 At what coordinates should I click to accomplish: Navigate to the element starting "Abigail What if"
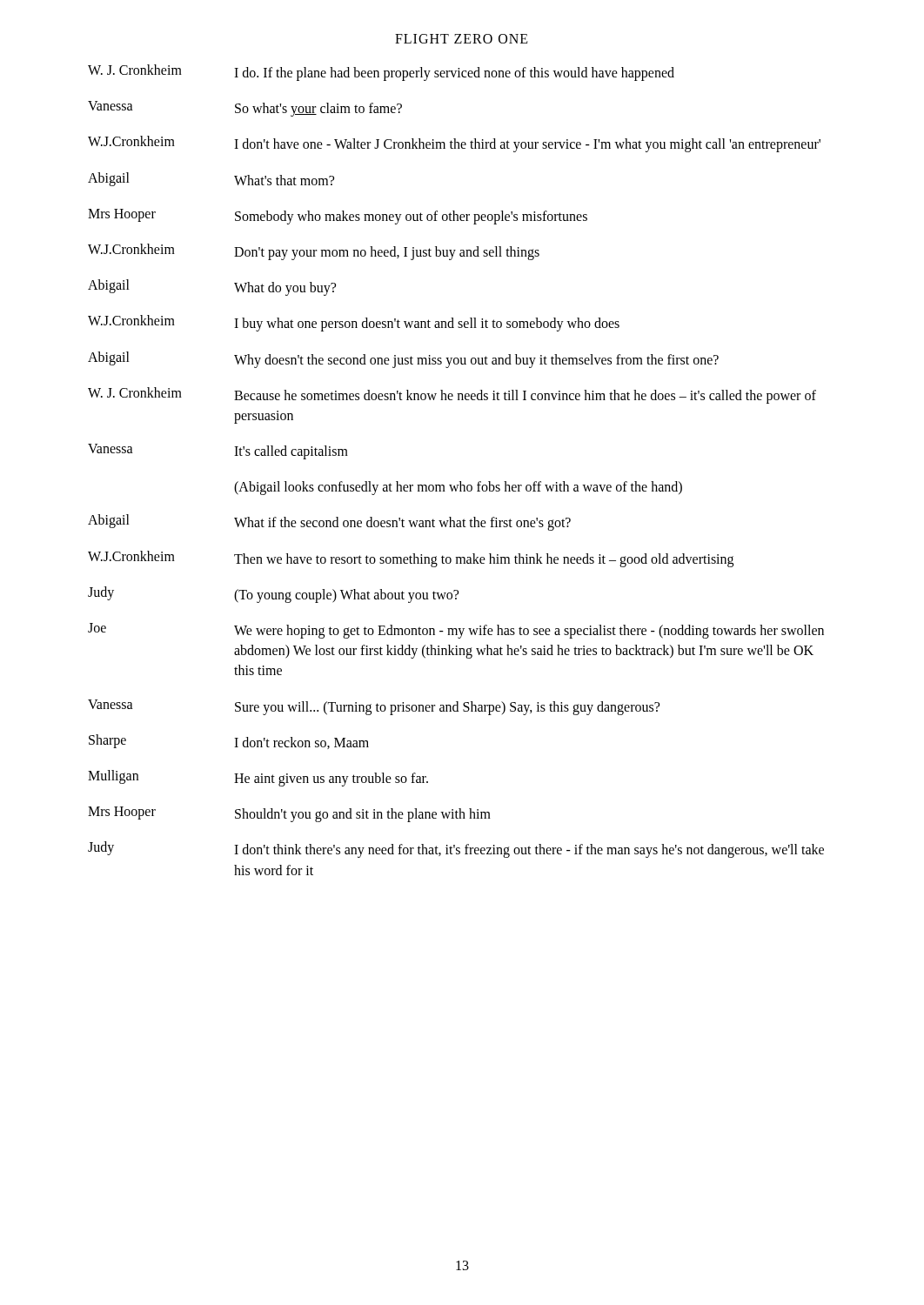coord(462,531)
